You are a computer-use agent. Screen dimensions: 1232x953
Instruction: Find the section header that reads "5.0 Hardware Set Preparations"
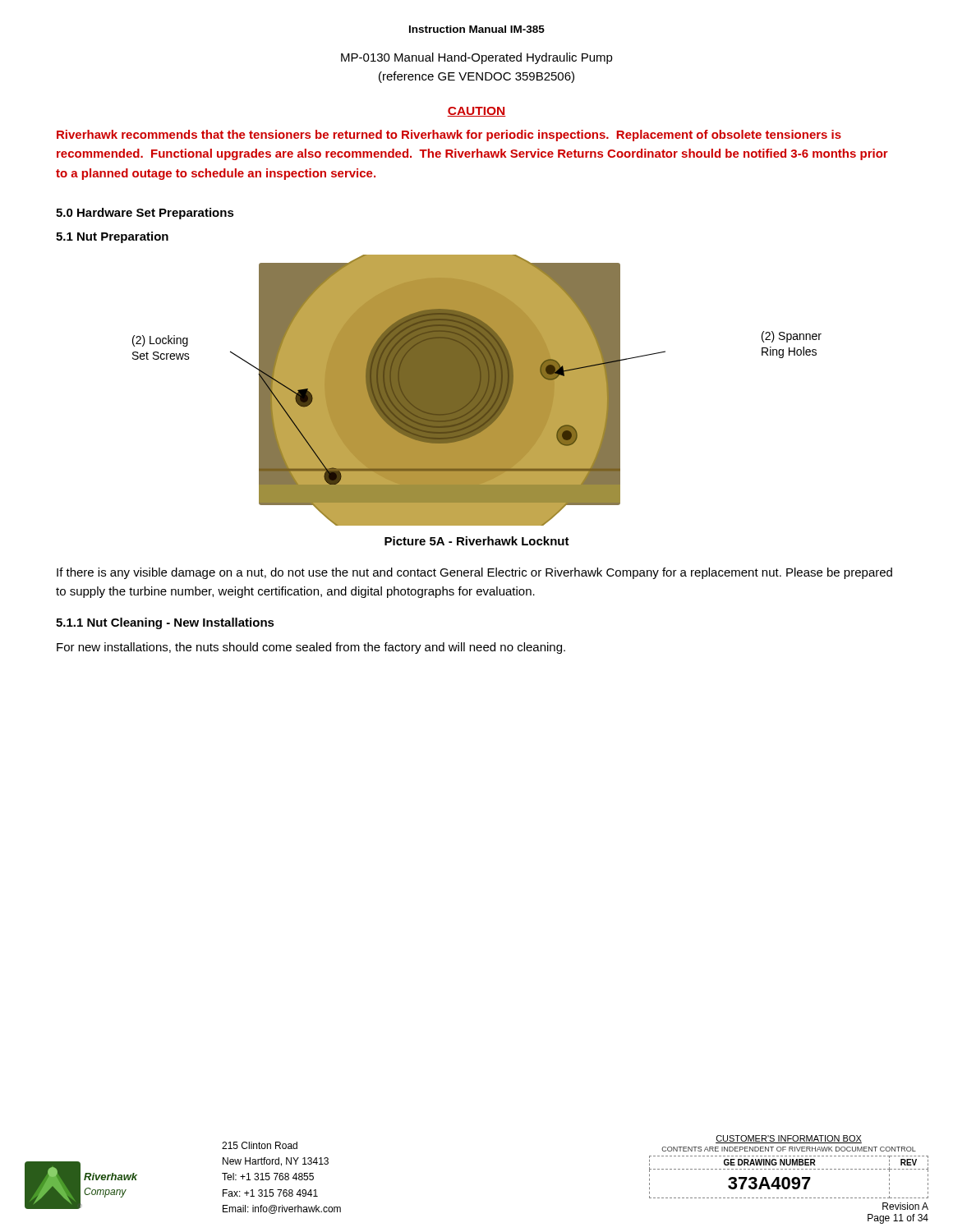pos(145,212)
